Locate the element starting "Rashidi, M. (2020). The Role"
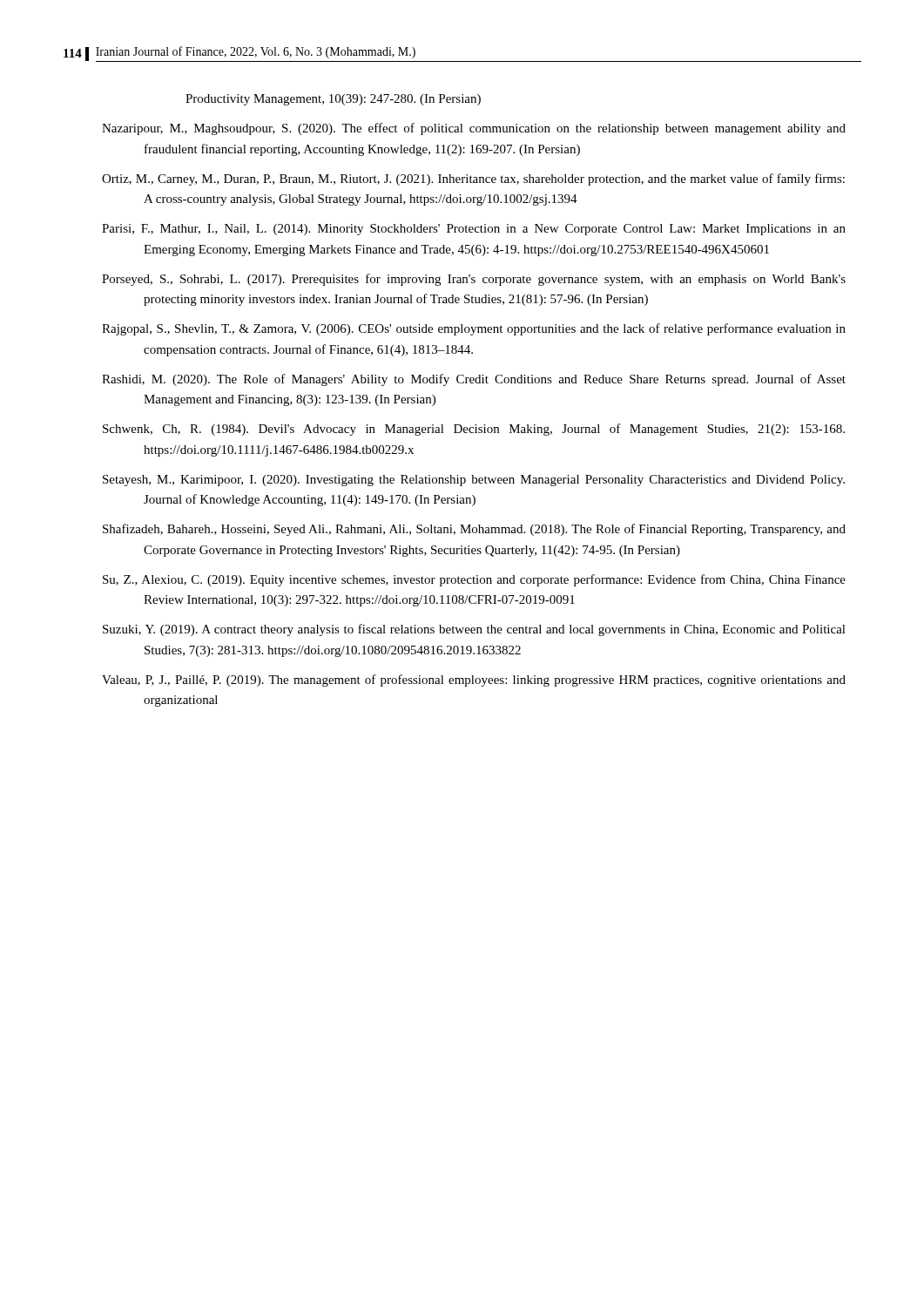 point(474,389)
